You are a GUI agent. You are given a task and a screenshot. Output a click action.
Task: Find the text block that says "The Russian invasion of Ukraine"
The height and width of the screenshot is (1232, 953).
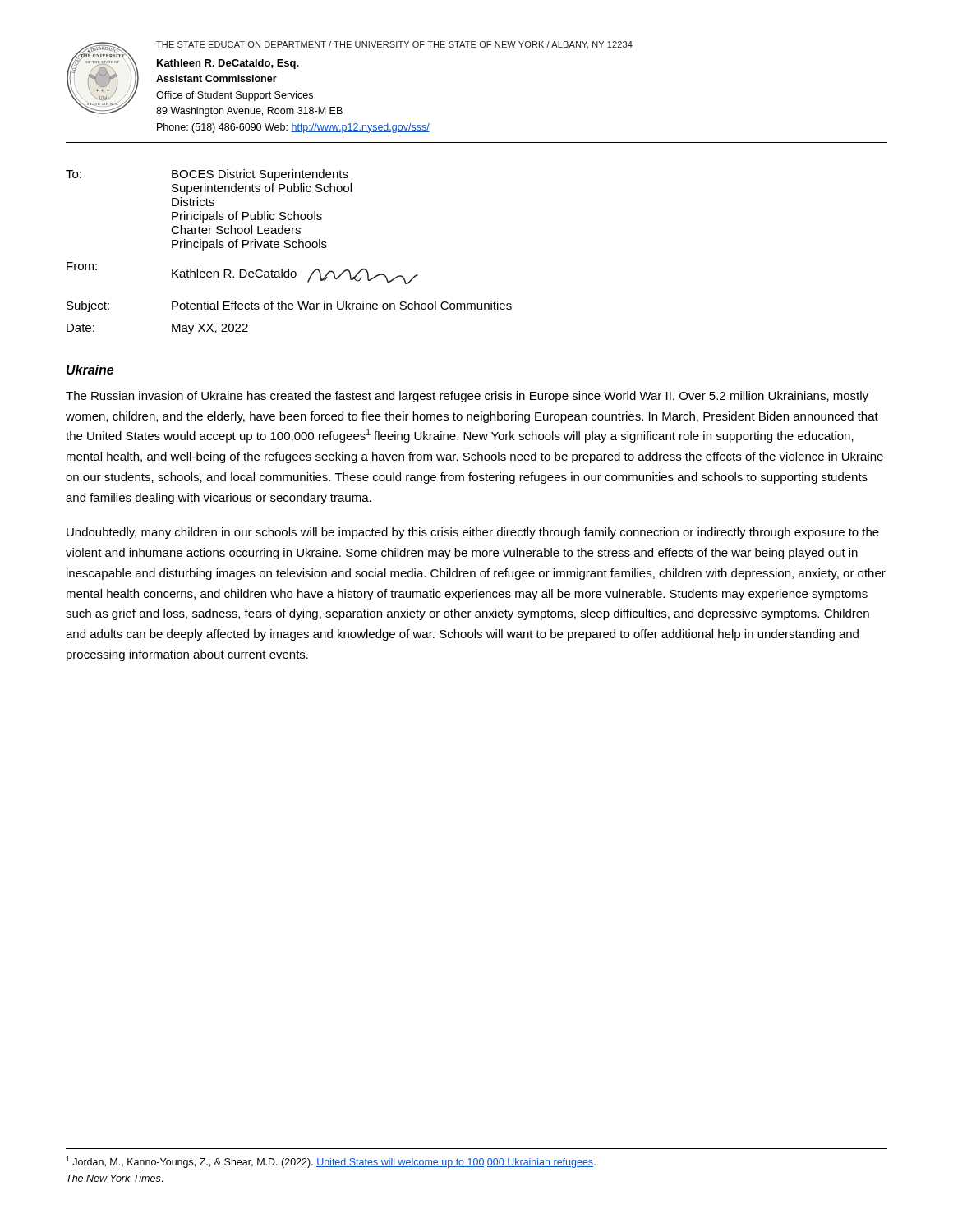pos(475,446)
